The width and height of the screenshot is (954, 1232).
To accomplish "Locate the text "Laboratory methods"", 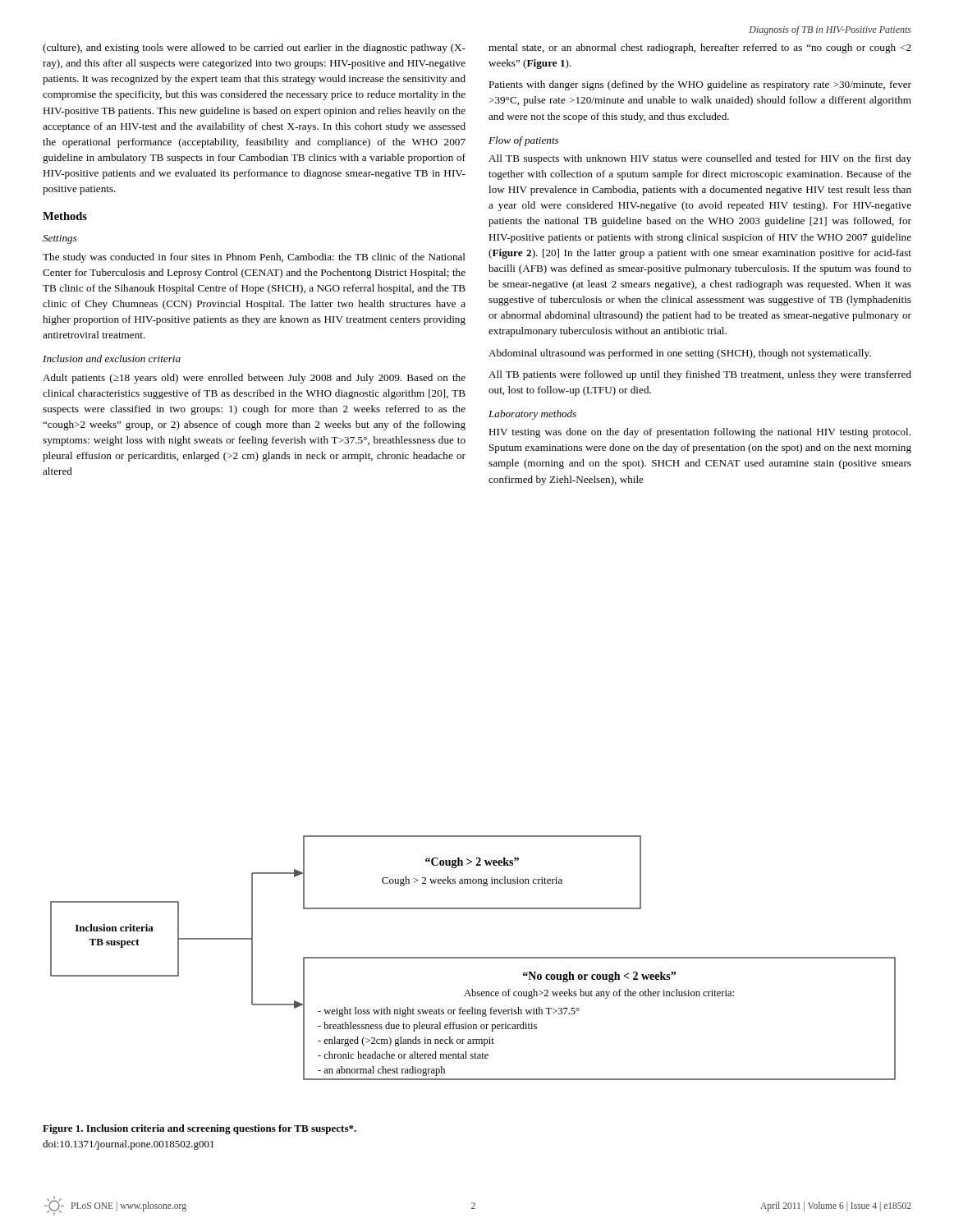I will [533, 413].
